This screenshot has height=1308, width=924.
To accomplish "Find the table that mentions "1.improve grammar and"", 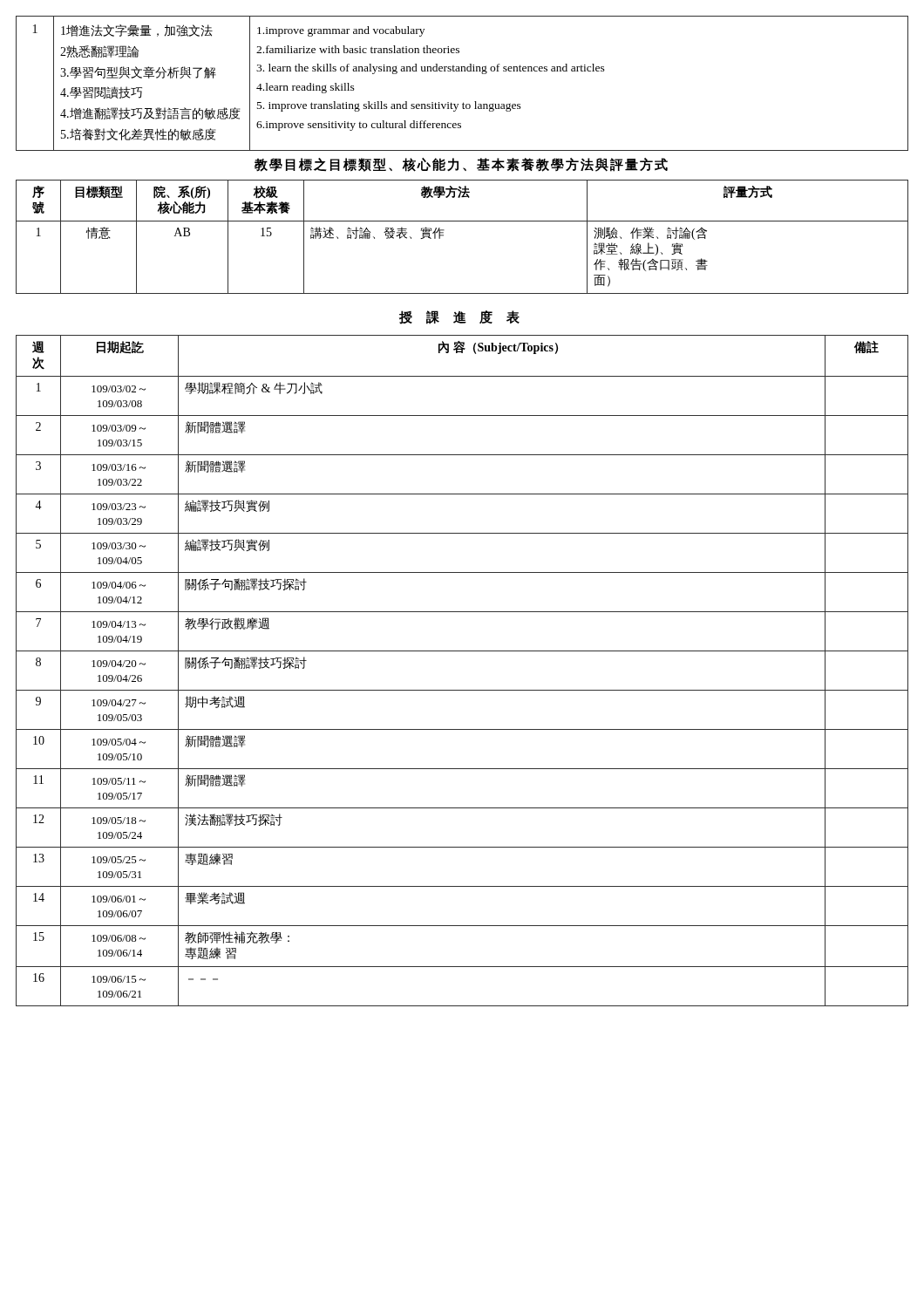I will [462, 83].
